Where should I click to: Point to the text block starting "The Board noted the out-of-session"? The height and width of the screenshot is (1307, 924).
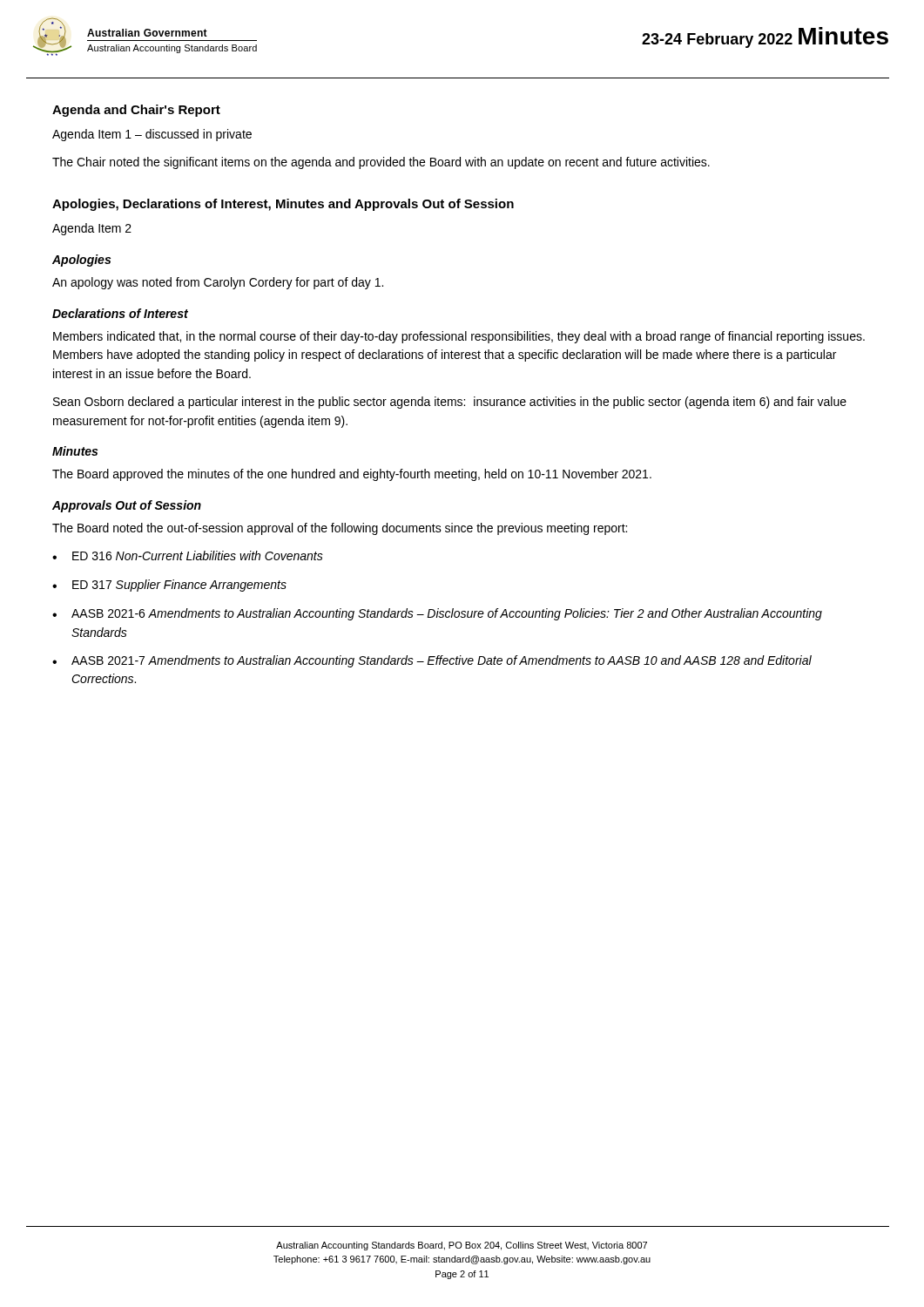[340, 528]
